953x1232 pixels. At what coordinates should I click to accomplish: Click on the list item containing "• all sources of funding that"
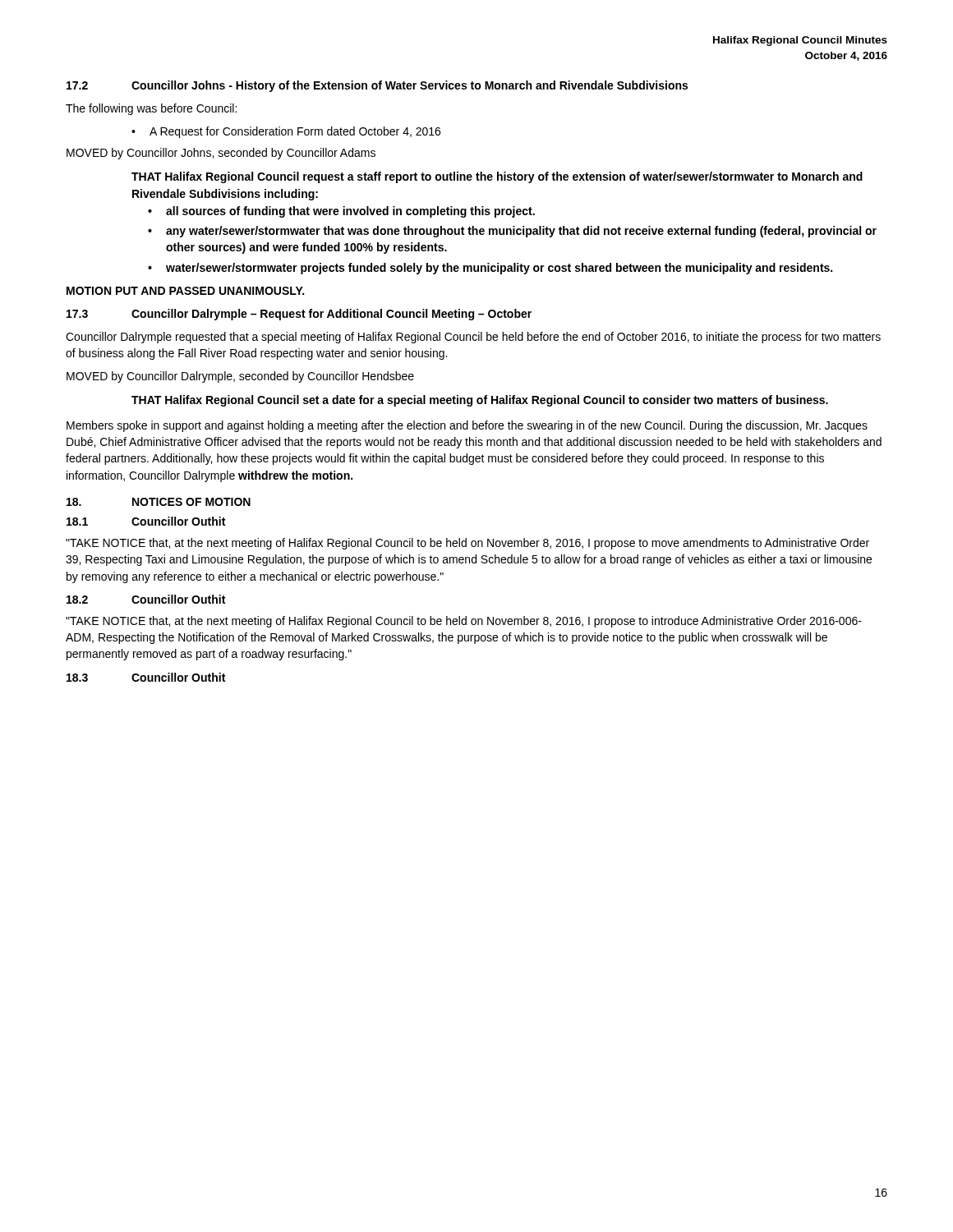[518, 211]
